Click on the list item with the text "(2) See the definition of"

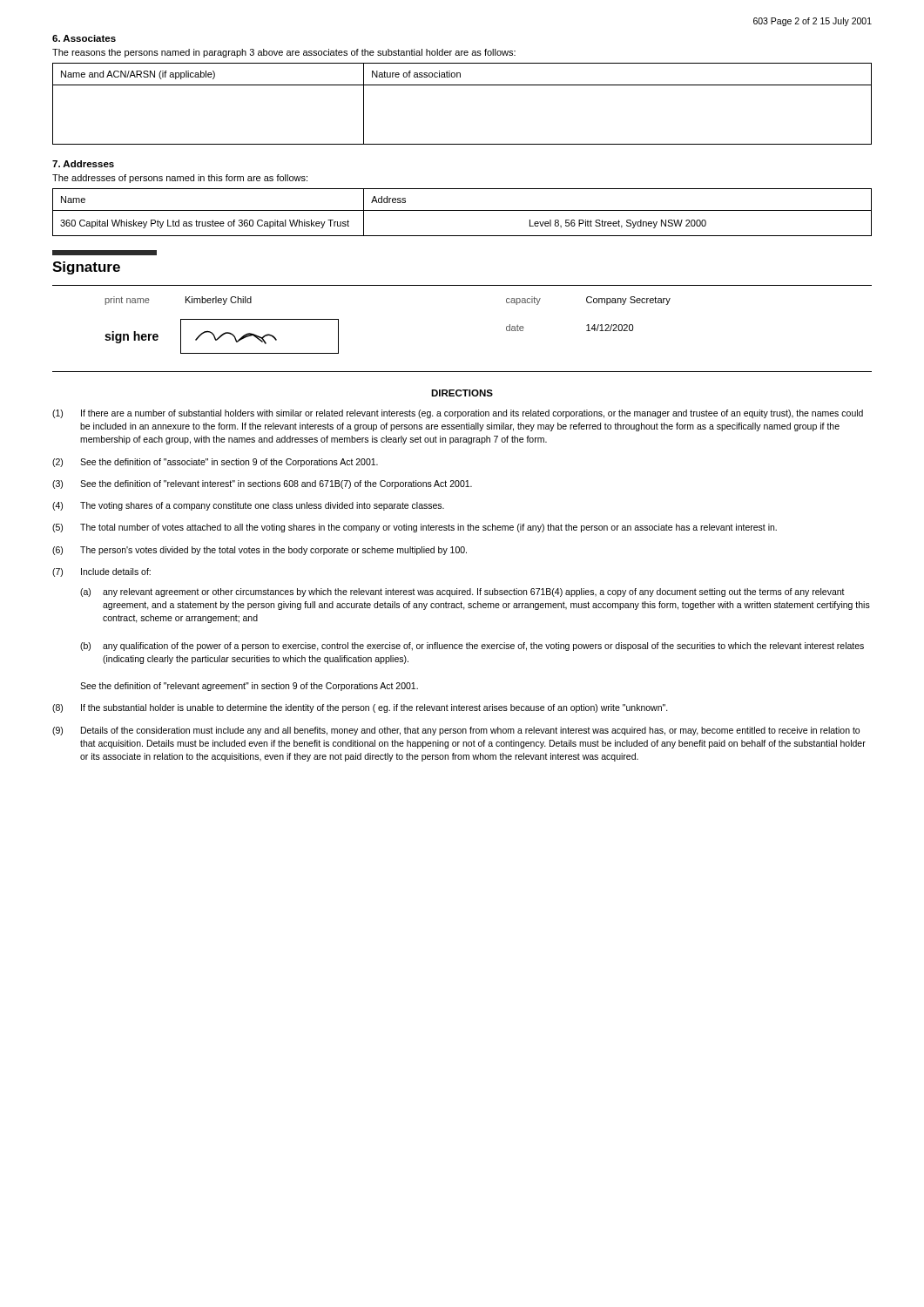click(x=215, y=463)
